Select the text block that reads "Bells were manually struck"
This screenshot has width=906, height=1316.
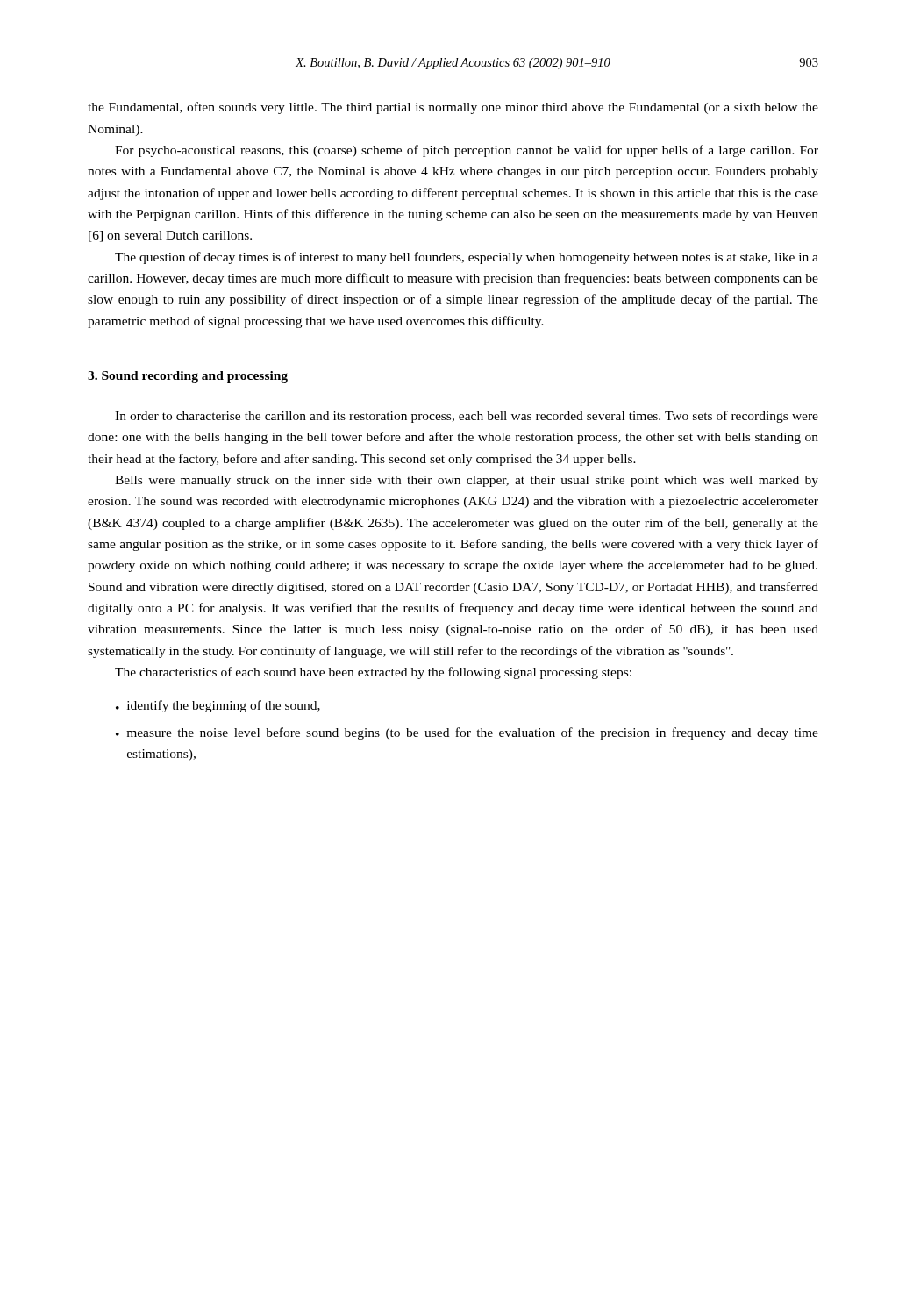[x=453, y=565]
